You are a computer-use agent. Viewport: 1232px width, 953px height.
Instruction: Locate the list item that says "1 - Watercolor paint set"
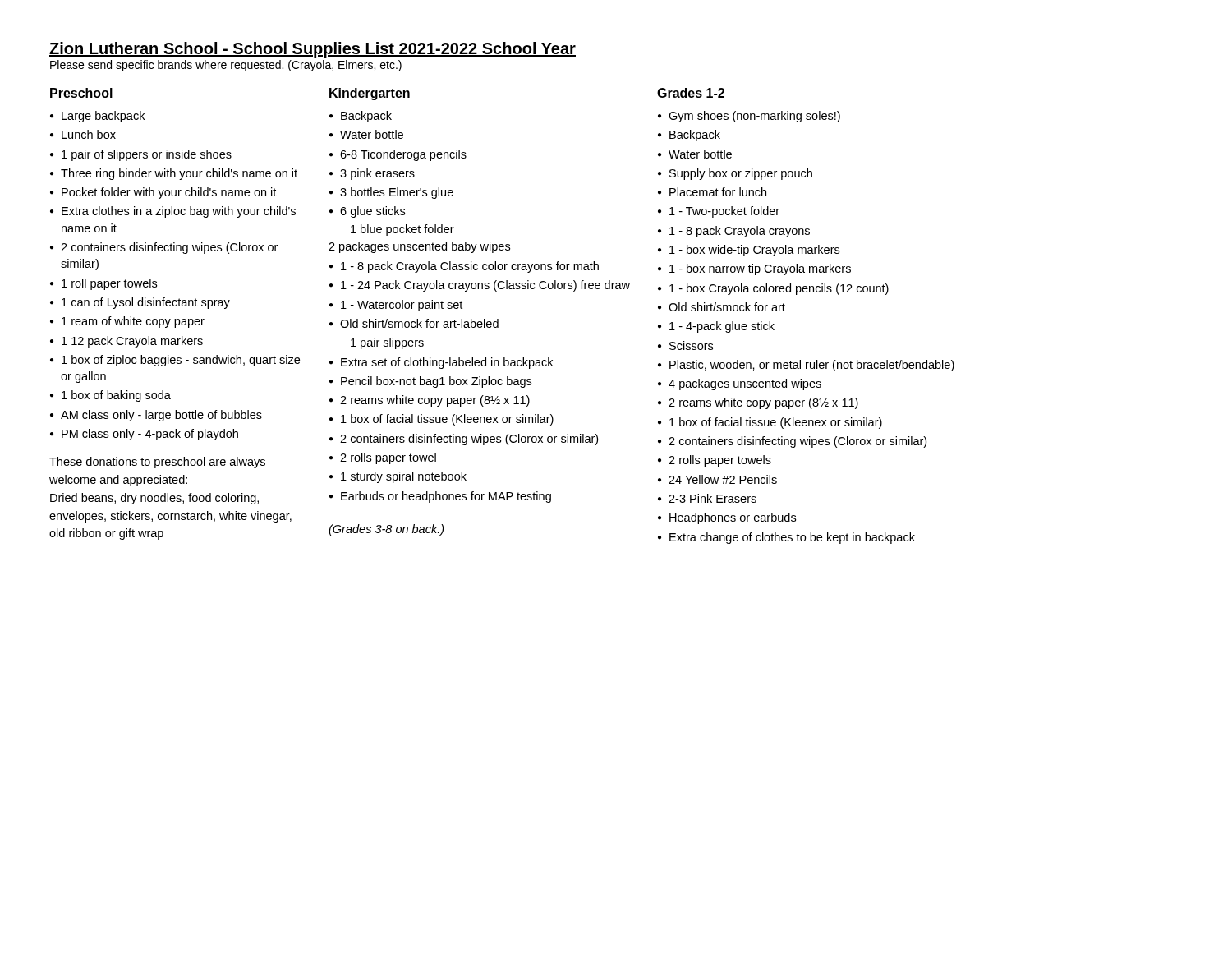pos(401,304)
